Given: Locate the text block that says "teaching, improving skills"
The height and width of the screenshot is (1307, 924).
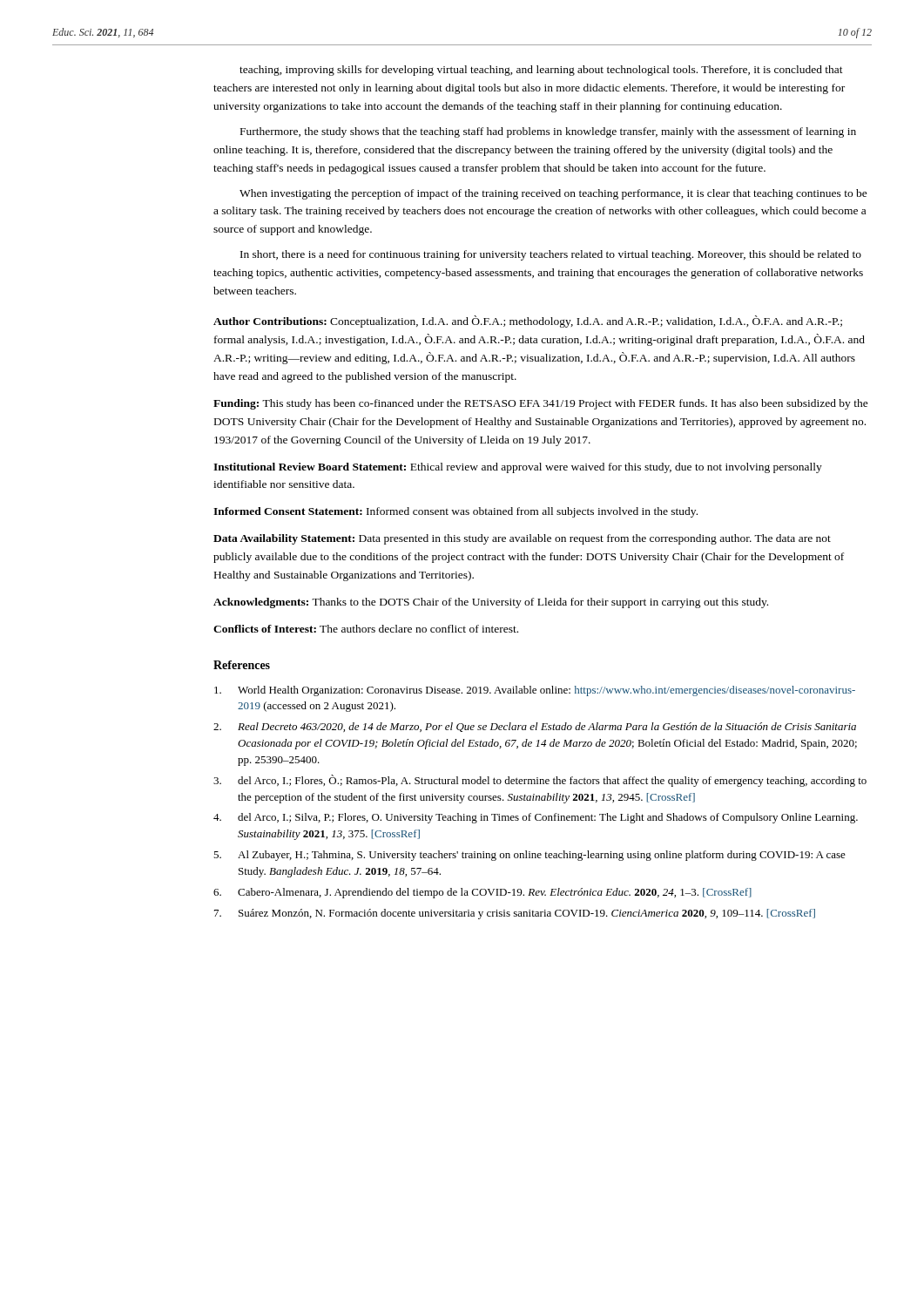Looking at the screenshot, I should (x=543, y=181).
